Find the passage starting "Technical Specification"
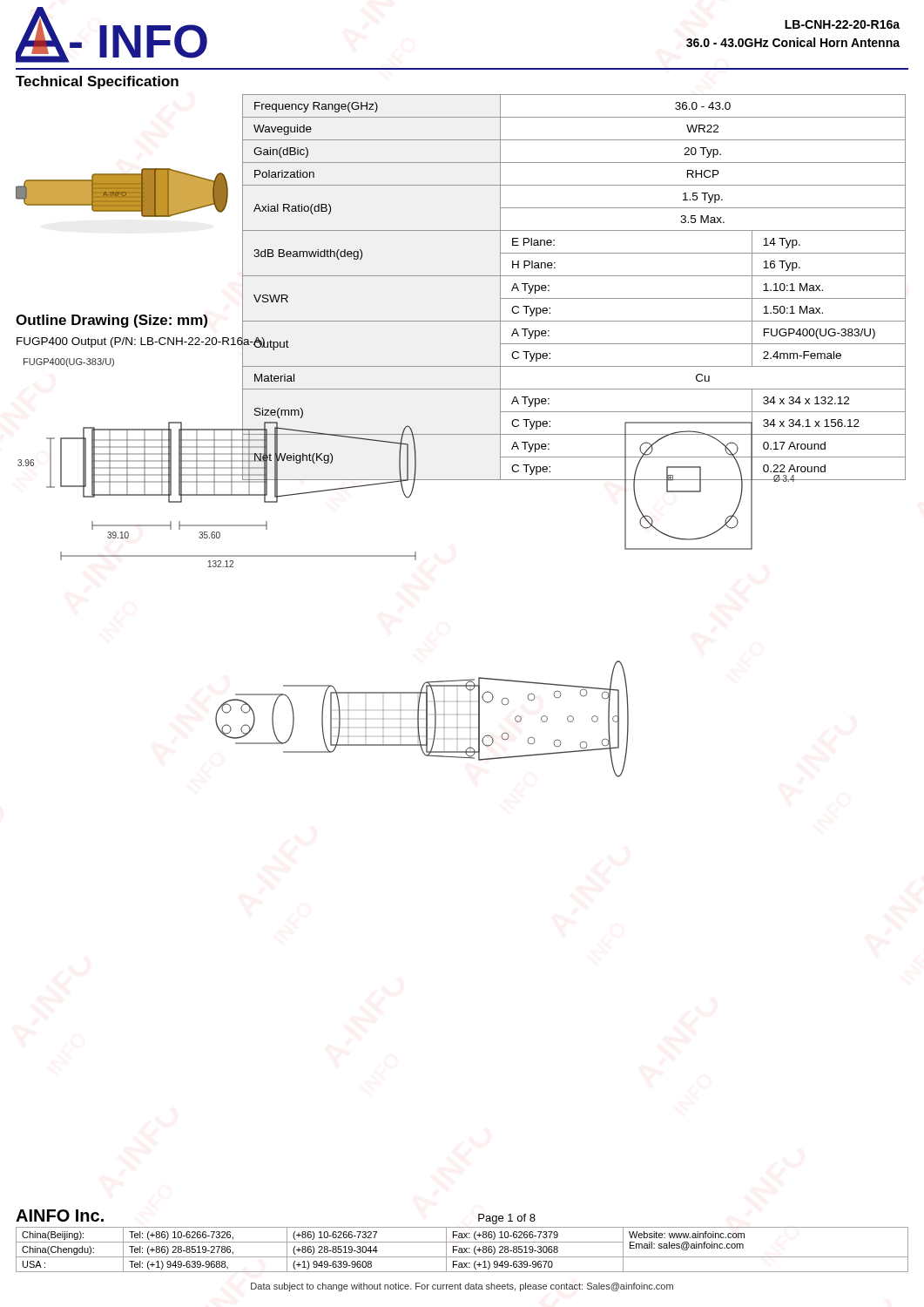 pyautogui.click(x=97, y=81)
